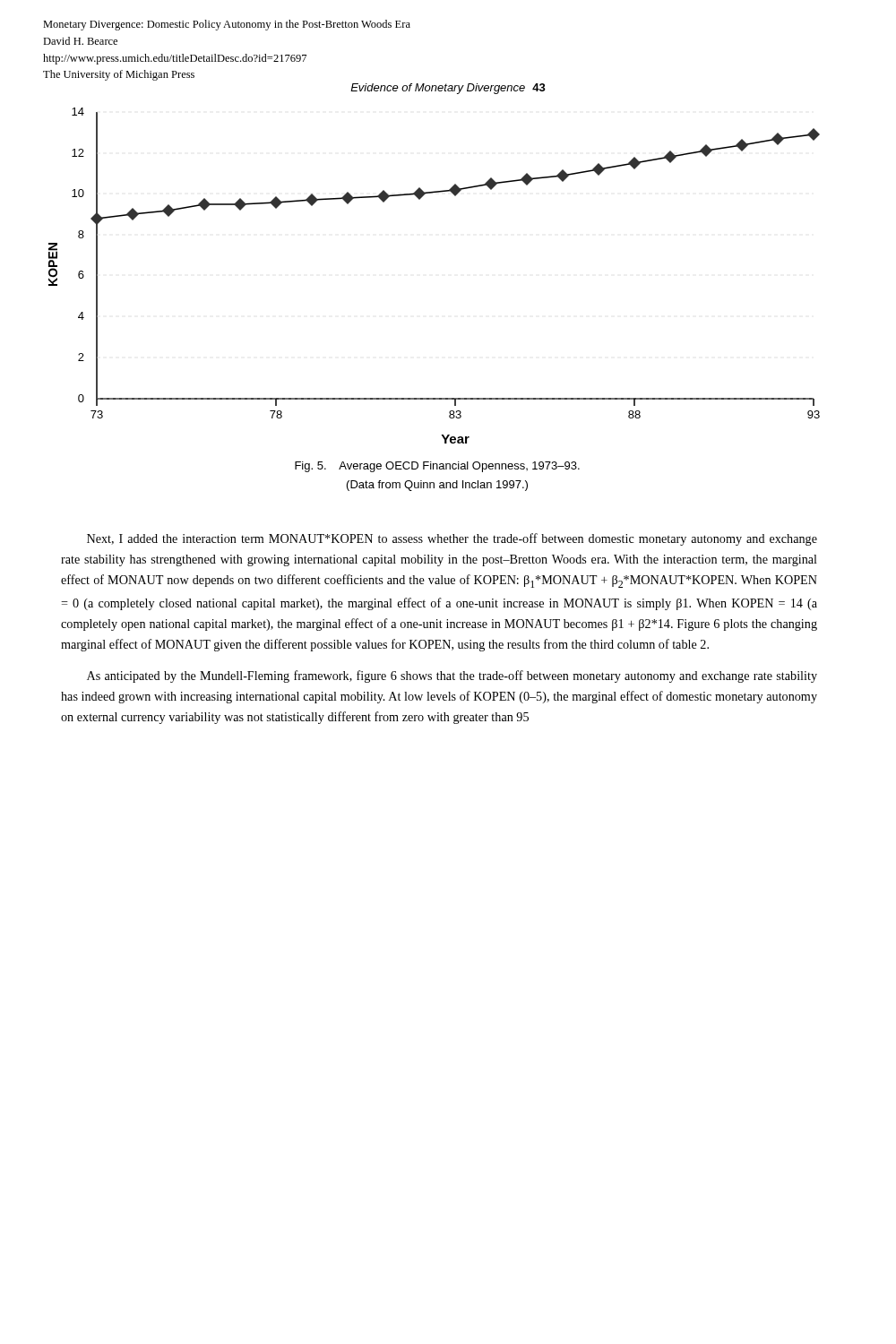Click on the caption that reads "Fig. 5. Average OECD"
This screenshot has width=896, height=1344.
point(437,475)
